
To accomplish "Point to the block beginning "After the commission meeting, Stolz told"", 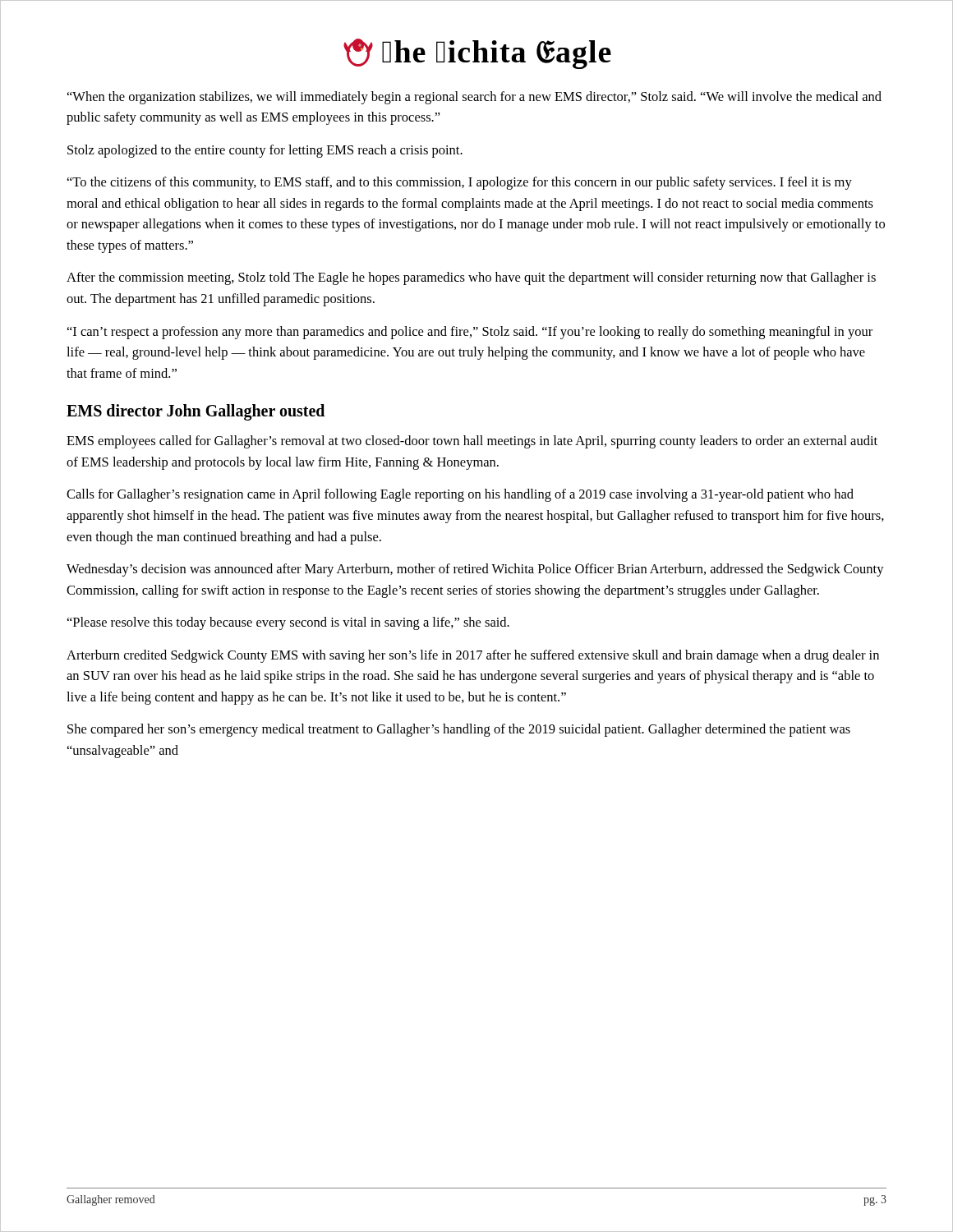I will click(471, 288).
